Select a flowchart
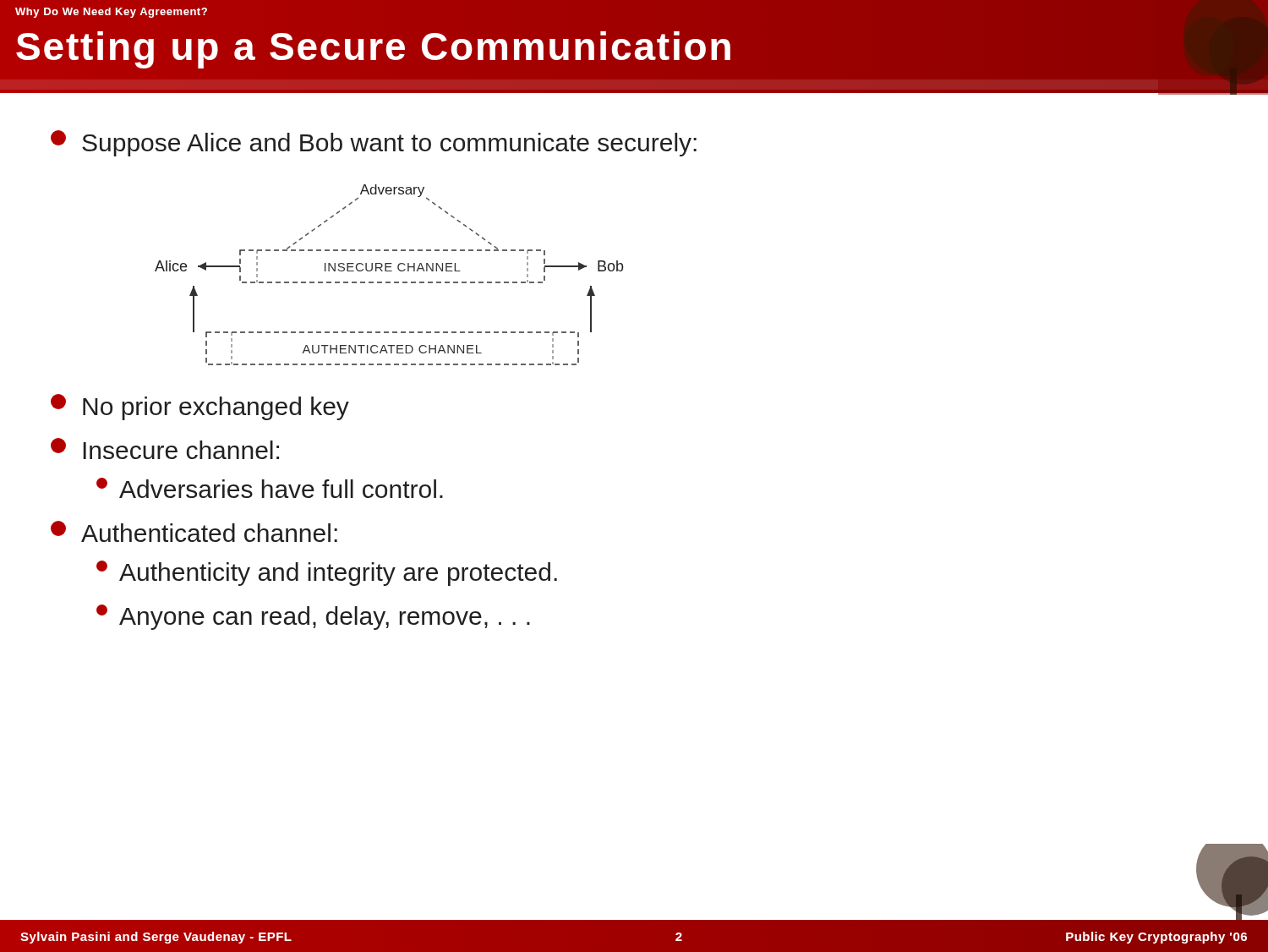Screen dimensions: 952x1268 [x=657, y=275]
